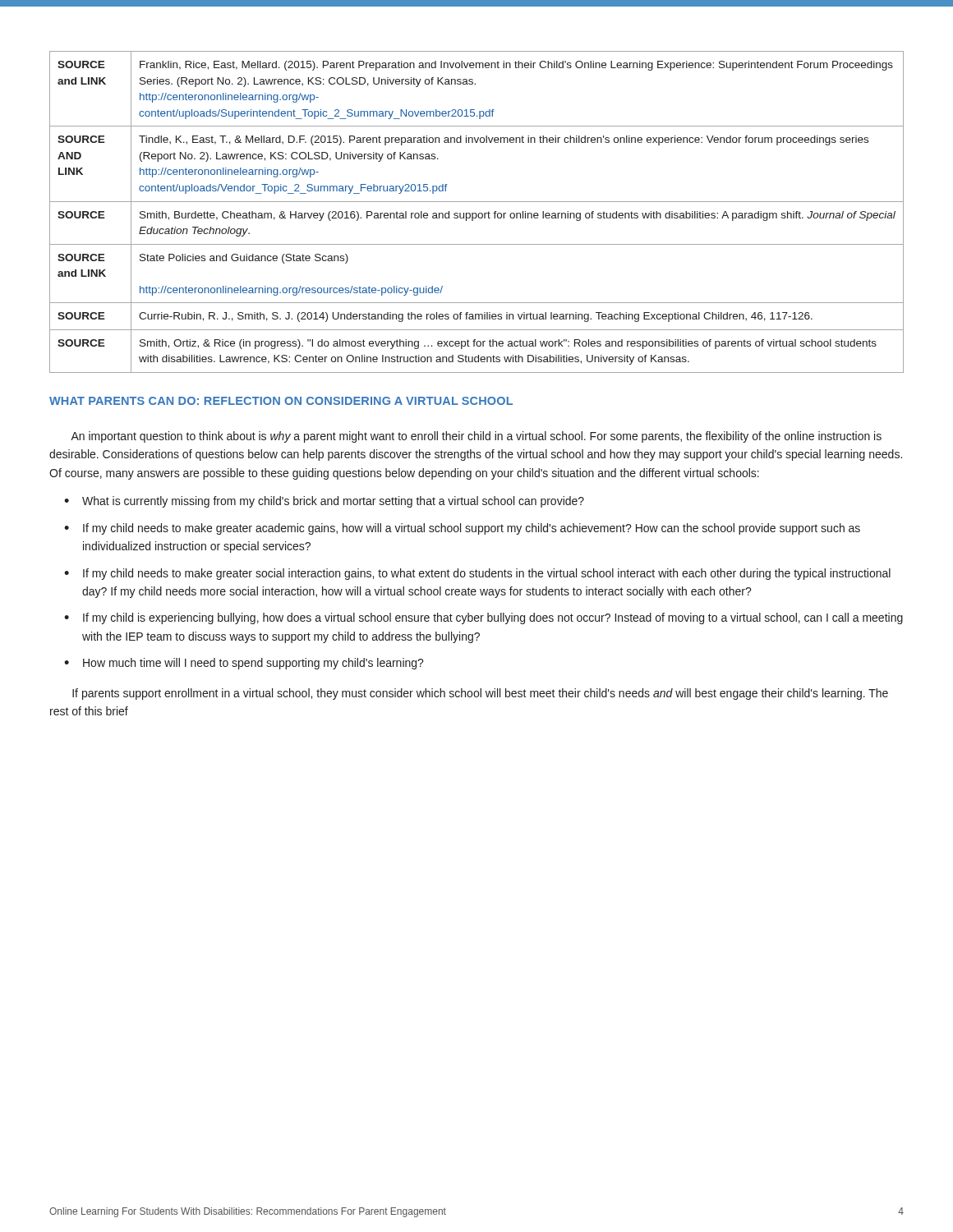
Task: Find the text starting "An important question to think about"
Action: pyautogui.click(x=476, y=455)
